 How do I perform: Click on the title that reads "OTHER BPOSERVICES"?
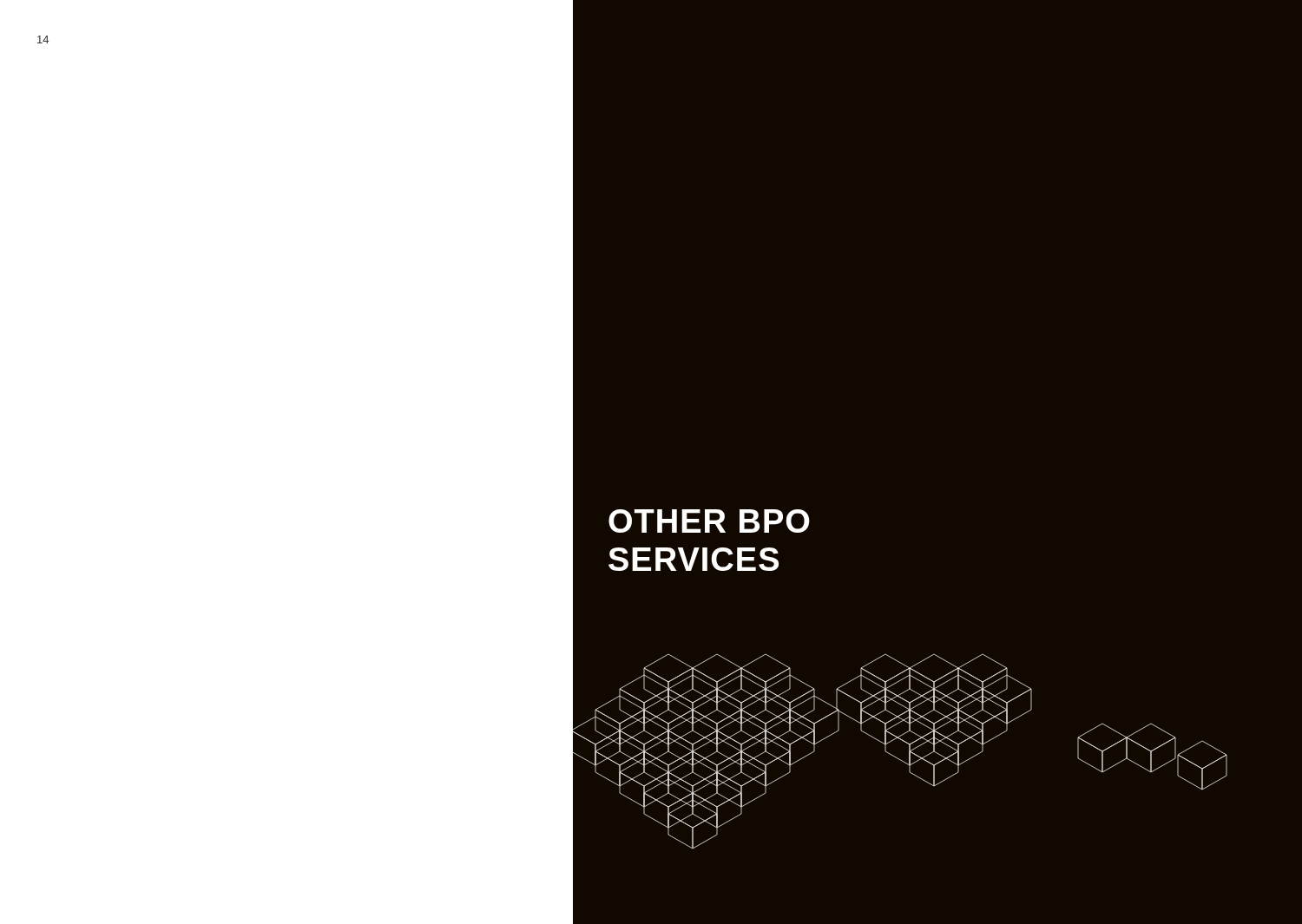pyautogui.click(x=773, y=541)
